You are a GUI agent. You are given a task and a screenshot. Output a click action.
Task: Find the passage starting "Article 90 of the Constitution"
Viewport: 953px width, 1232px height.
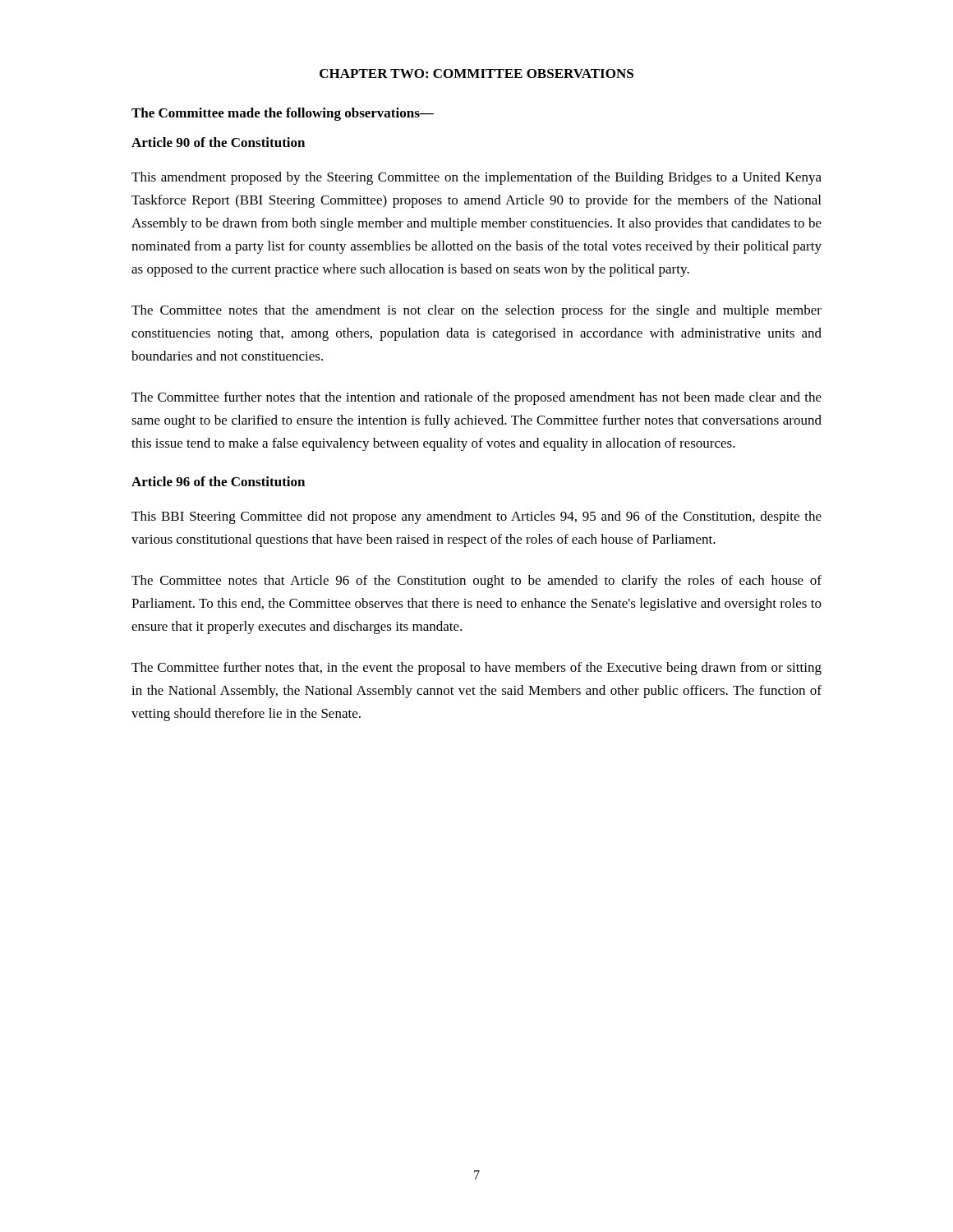coord(218,142)
